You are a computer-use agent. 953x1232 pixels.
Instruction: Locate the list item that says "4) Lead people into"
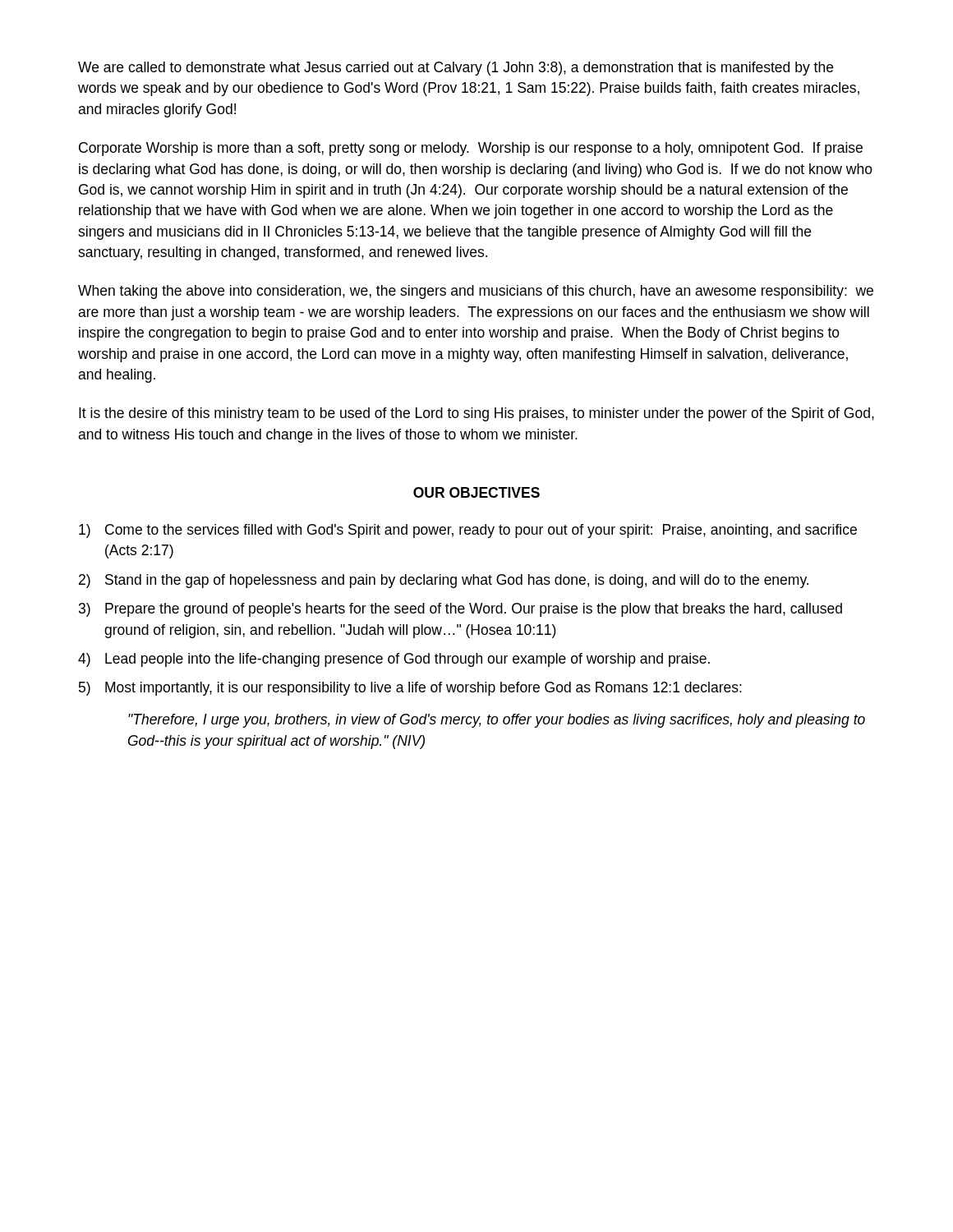click(x=476, y=659)
